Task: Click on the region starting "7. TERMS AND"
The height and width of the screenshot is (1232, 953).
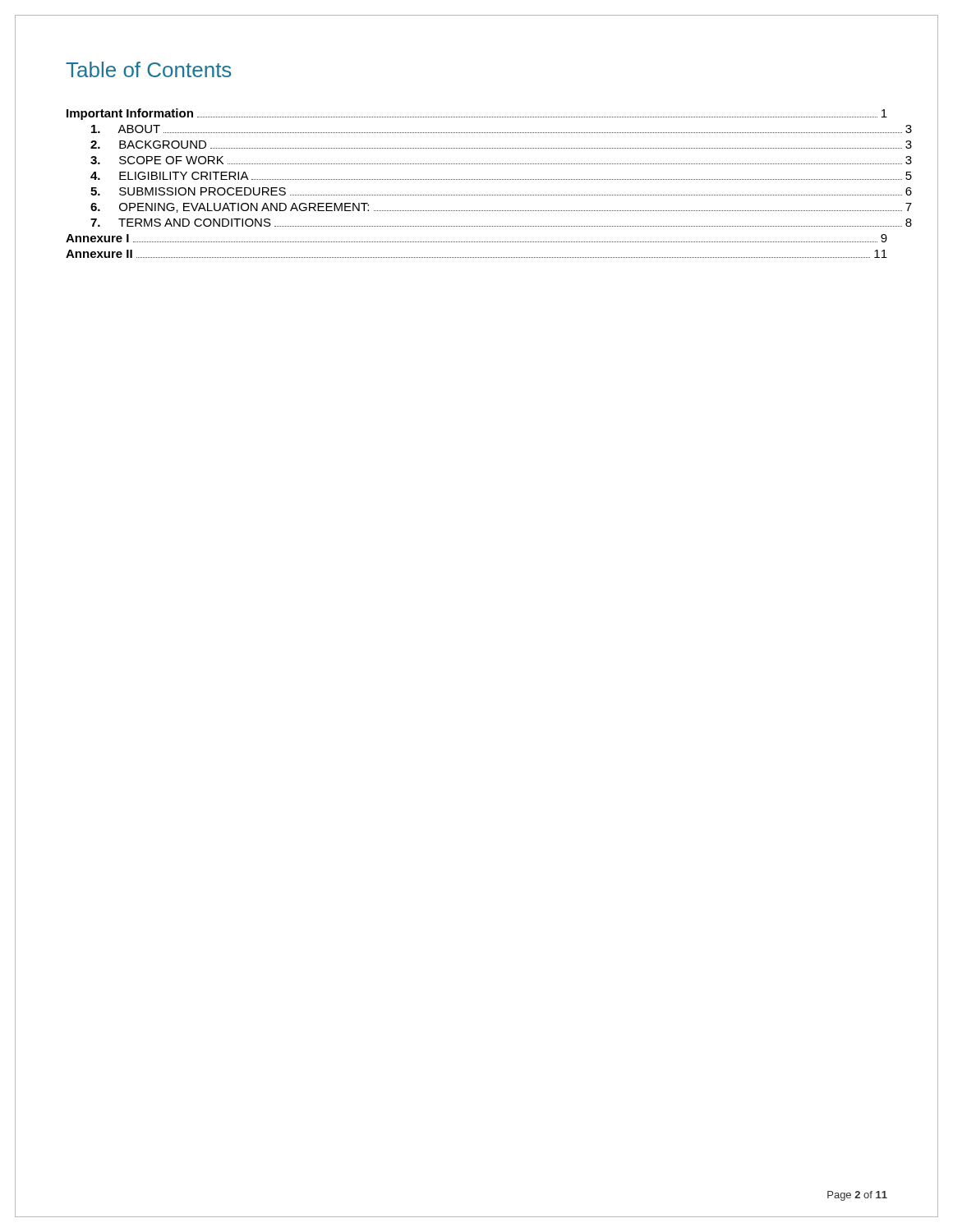Action: [476, 222]
